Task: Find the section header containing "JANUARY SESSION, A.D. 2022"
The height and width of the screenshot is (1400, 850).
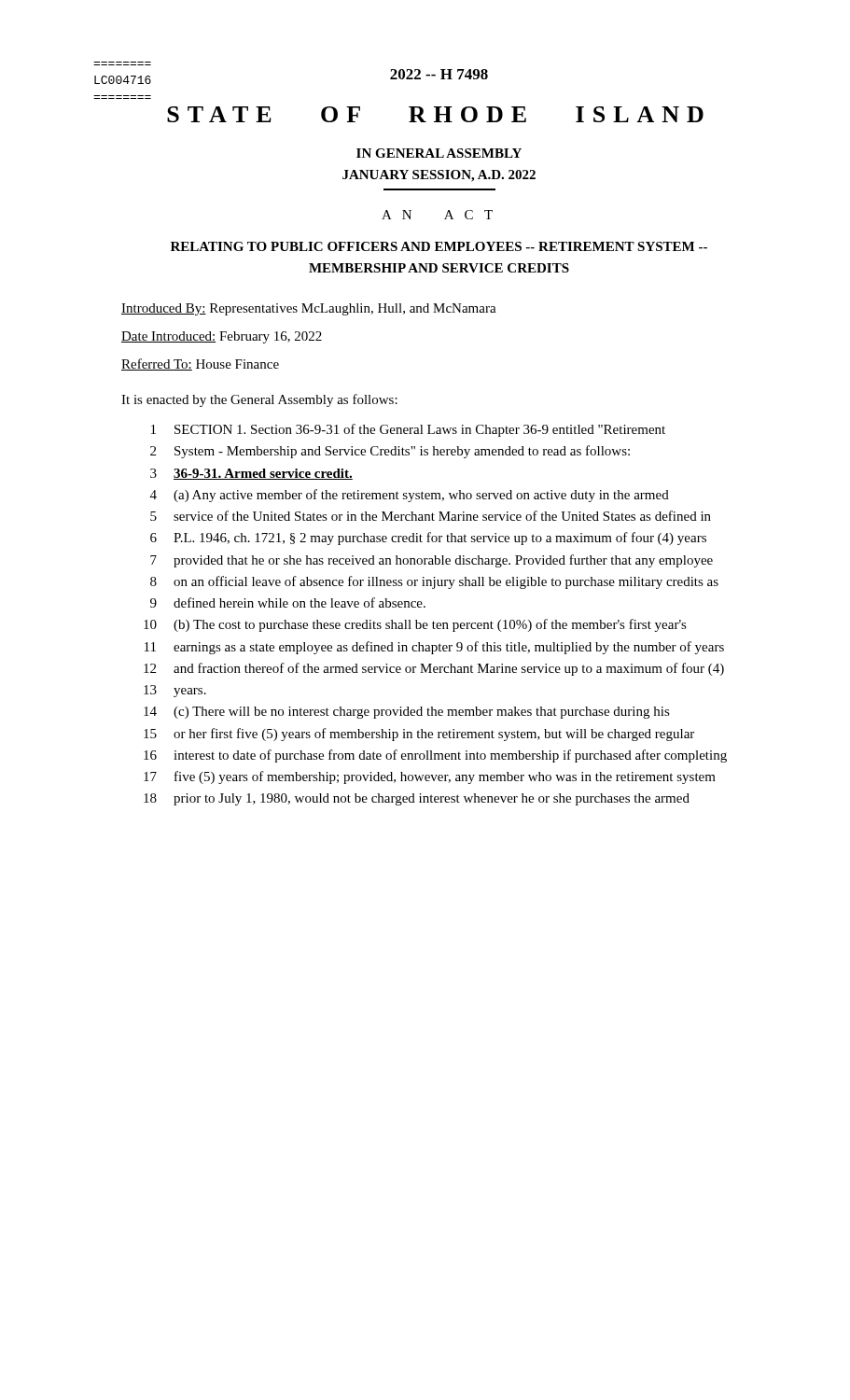Action: click(439, 175)
